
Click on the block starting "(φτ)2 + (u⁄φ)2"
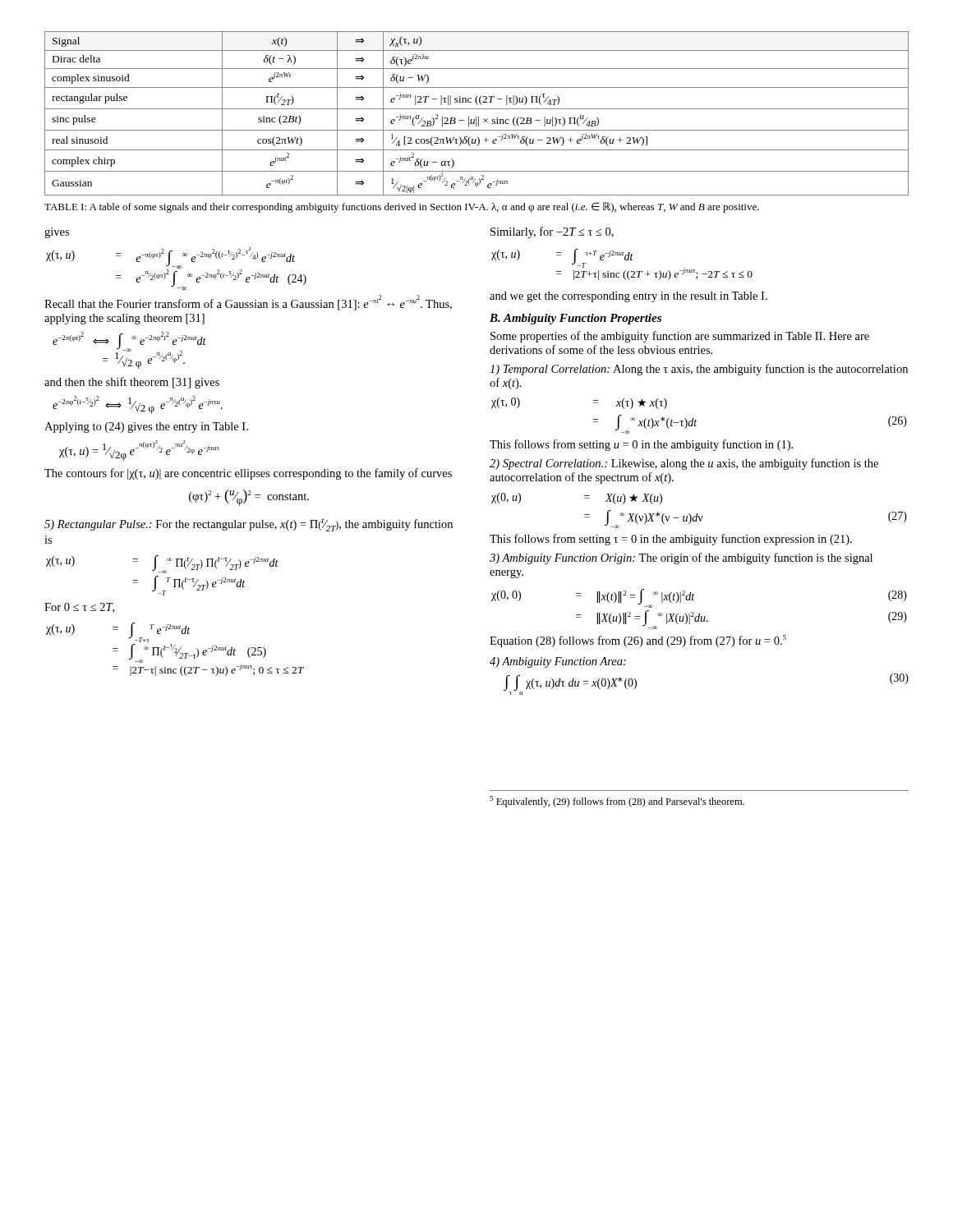coord(249,496)
